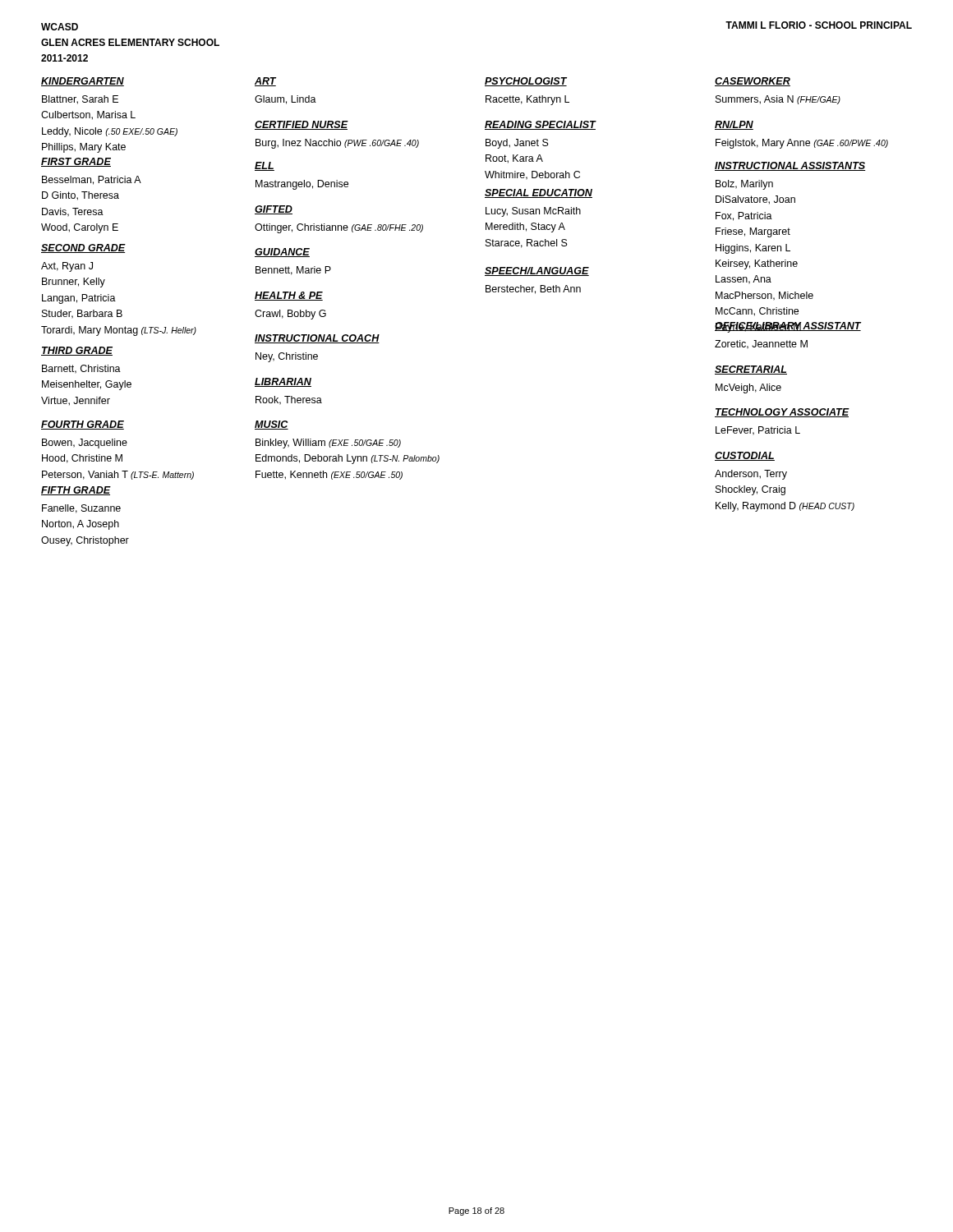Locate the text "FOURTH GRADE"
This screenshot has width=953, height=1232.
82,425
